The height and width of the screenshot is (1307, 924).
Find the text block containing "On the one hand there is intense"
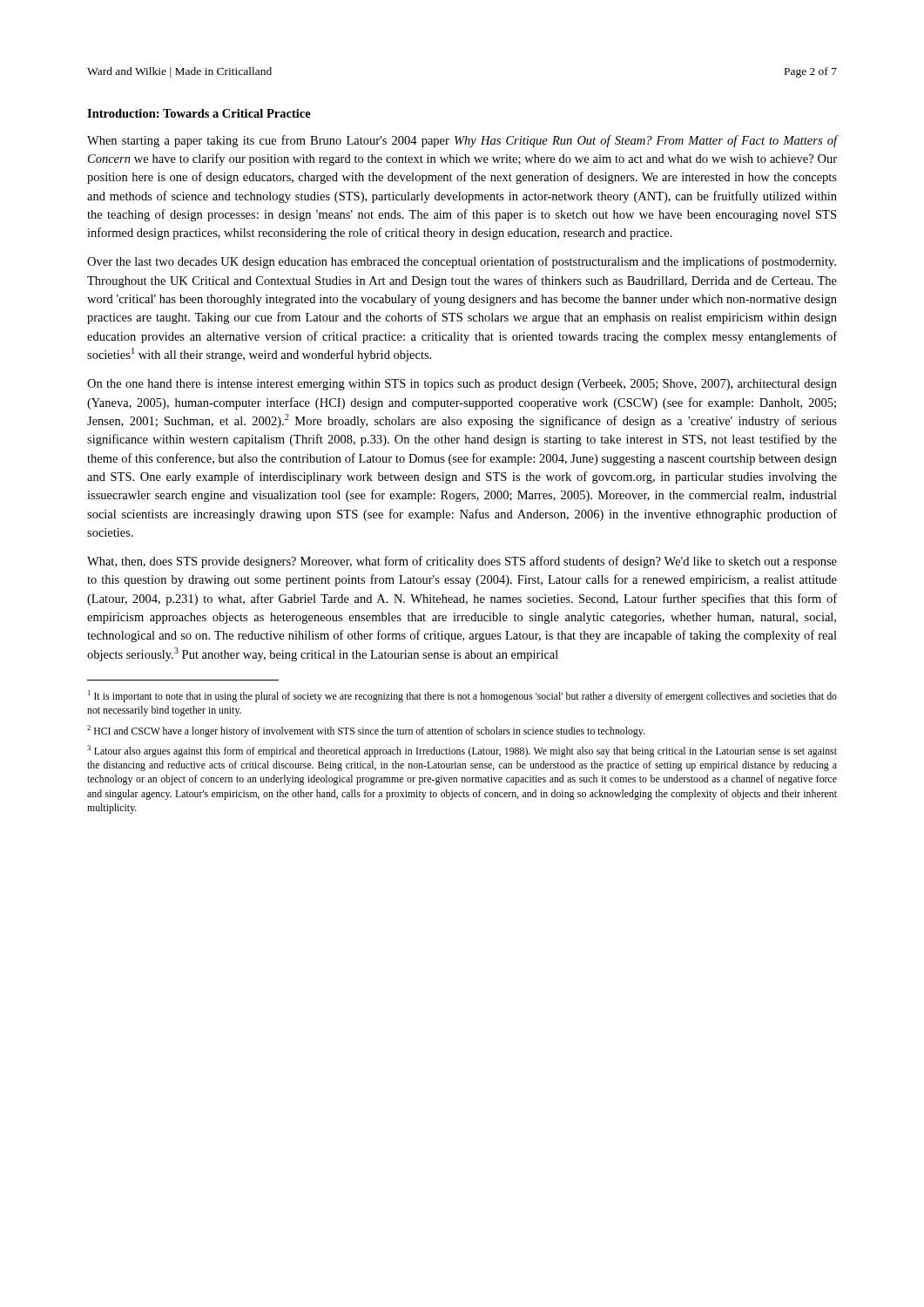pos(462,458)
